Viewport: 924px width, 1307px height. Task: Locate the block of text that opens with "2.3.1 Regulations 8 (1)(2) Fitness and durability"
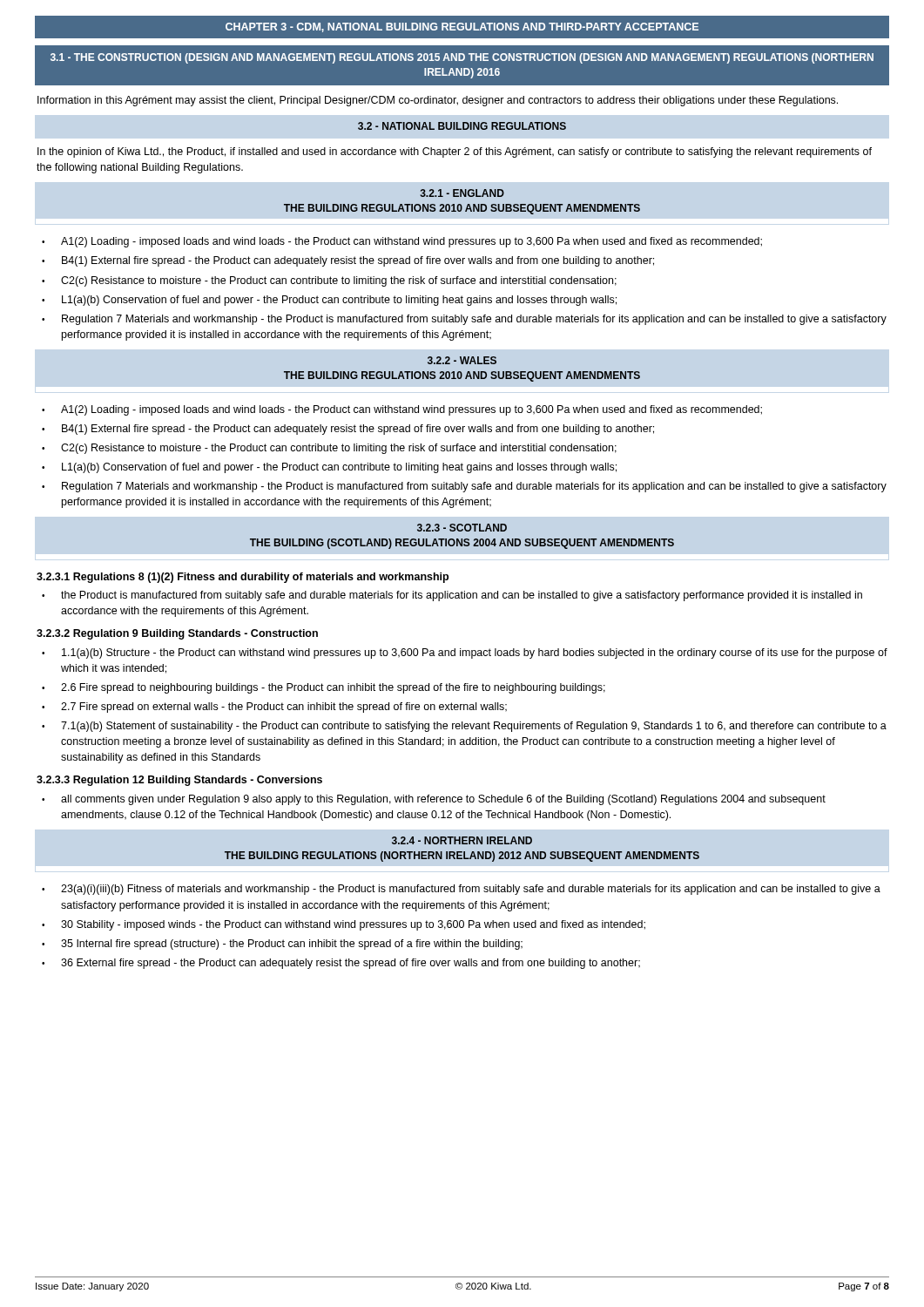[x=243, y=577]
